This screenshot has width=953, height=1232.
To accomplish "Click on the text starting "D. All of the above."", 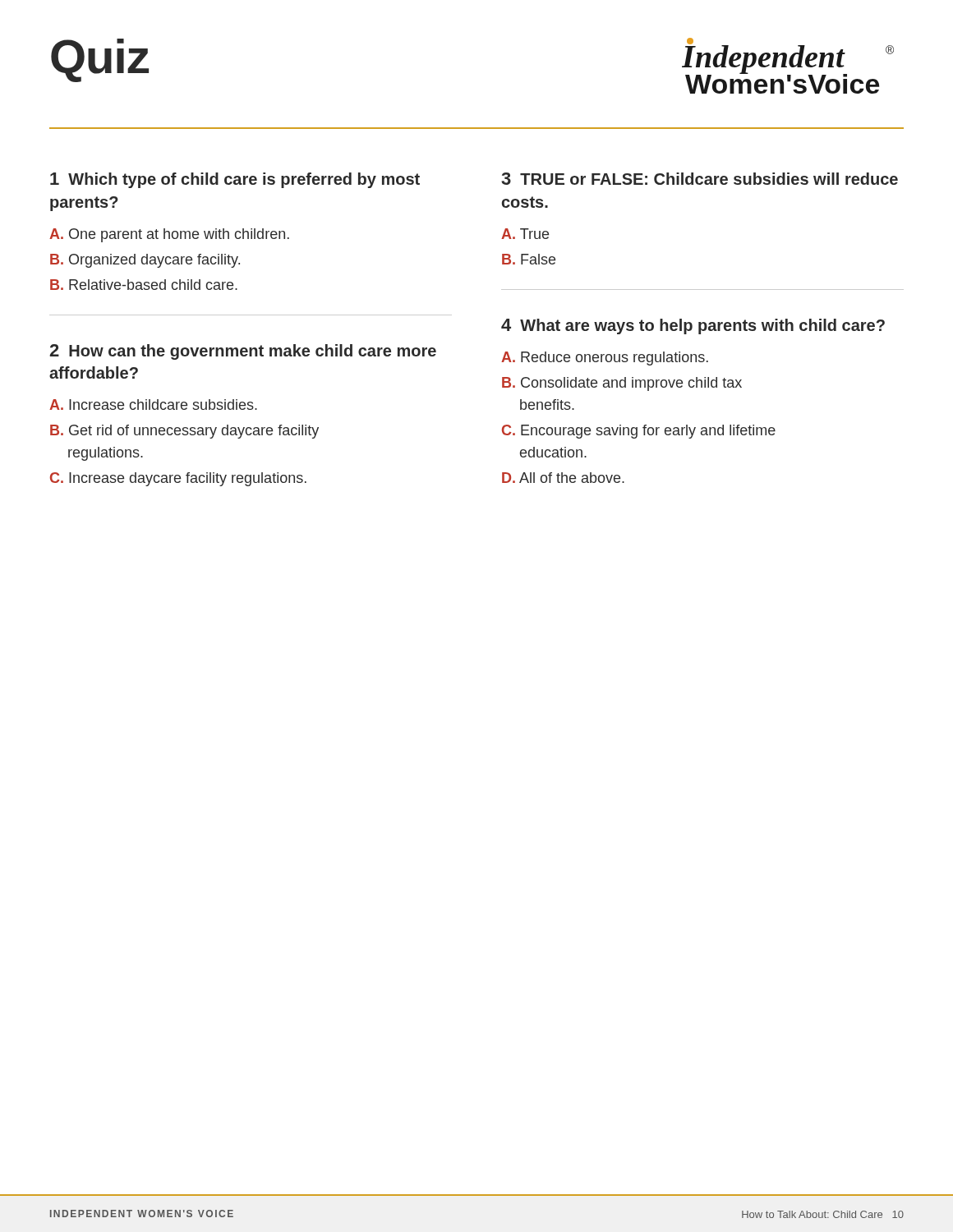I will point(563,478).
